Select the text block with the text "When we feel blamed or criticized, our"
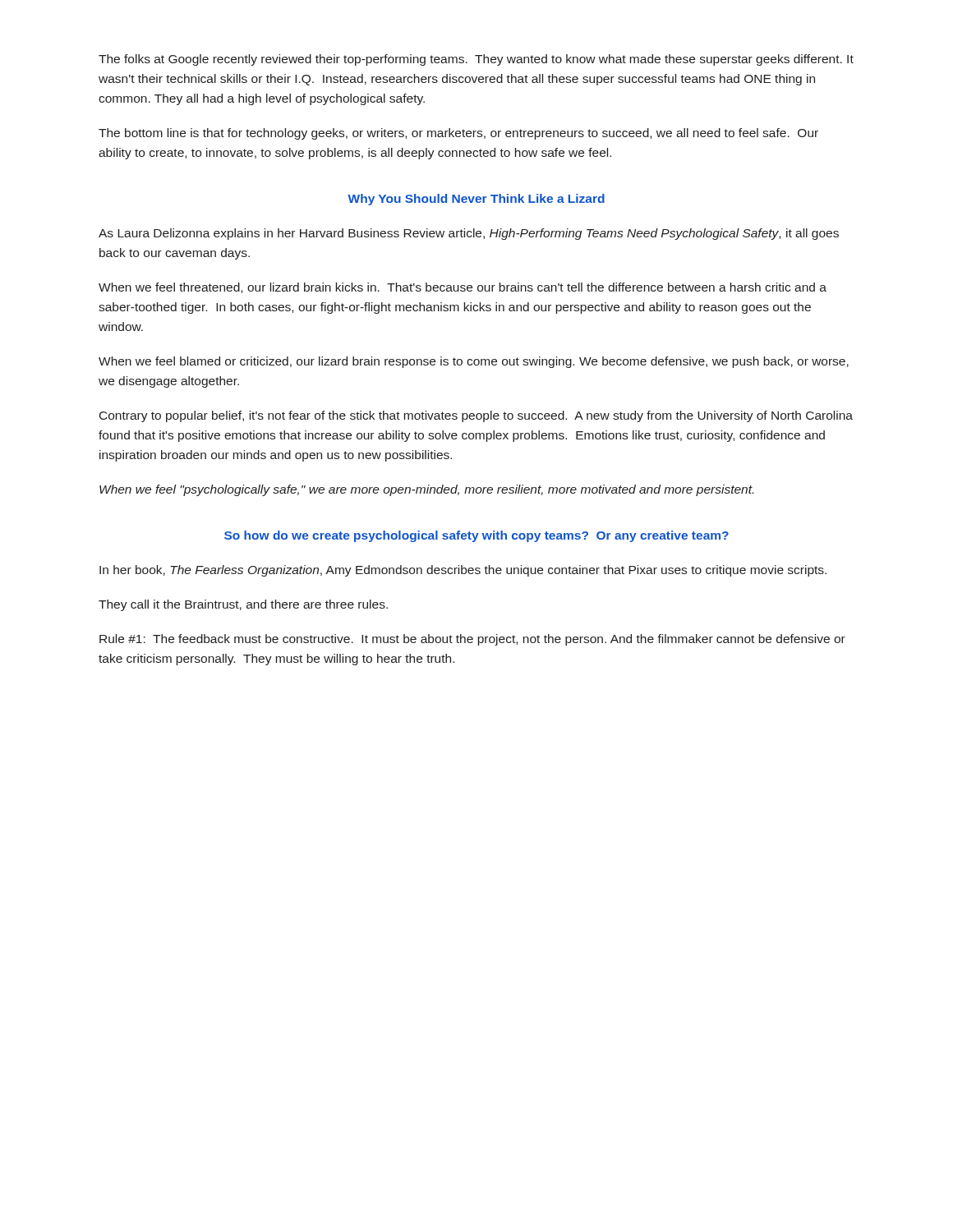Viewport: 953px width, 1232px height. (474, 371)
